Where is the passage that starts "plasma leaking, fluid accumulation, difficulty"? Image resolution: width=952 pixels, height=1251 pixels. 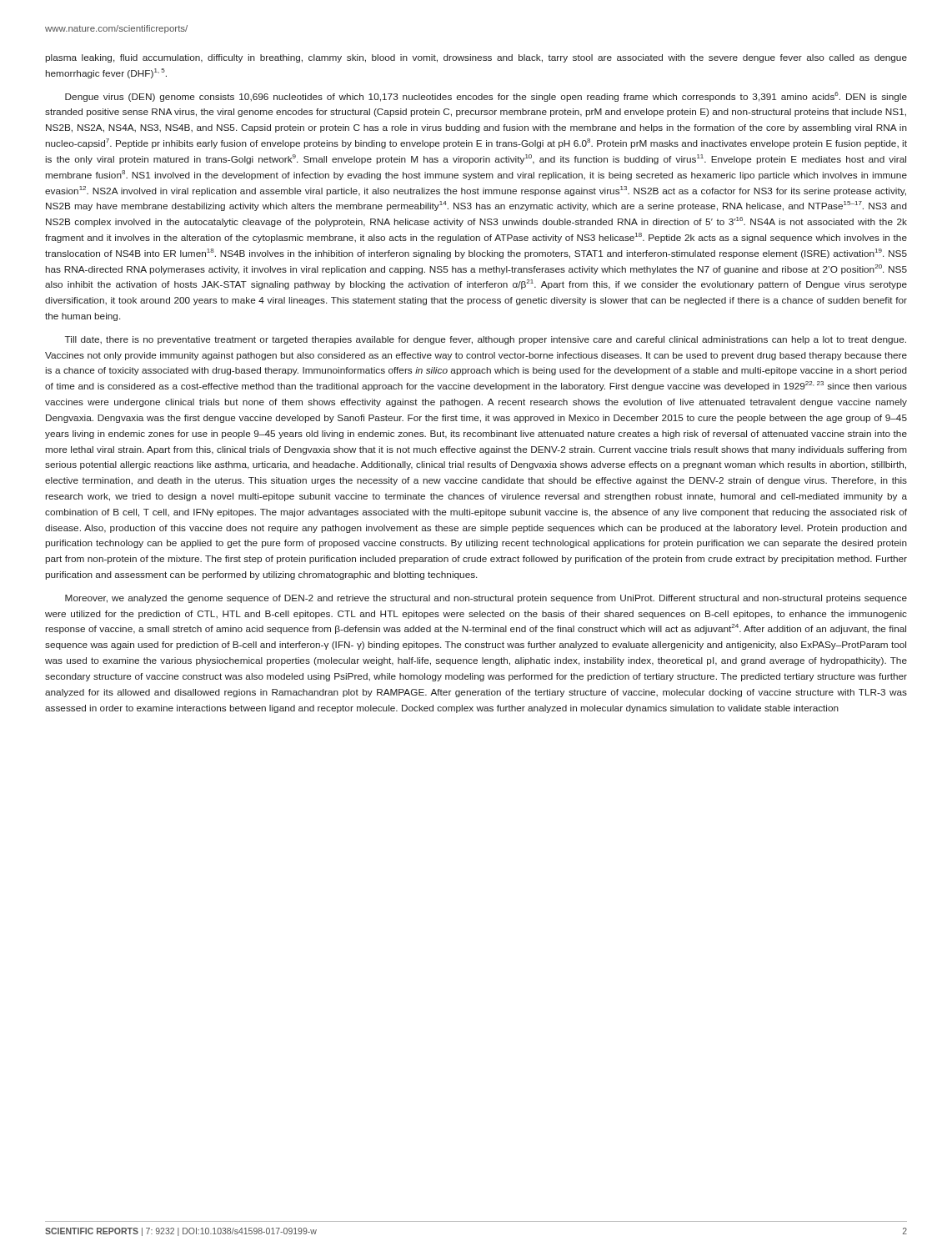point(476,383)
